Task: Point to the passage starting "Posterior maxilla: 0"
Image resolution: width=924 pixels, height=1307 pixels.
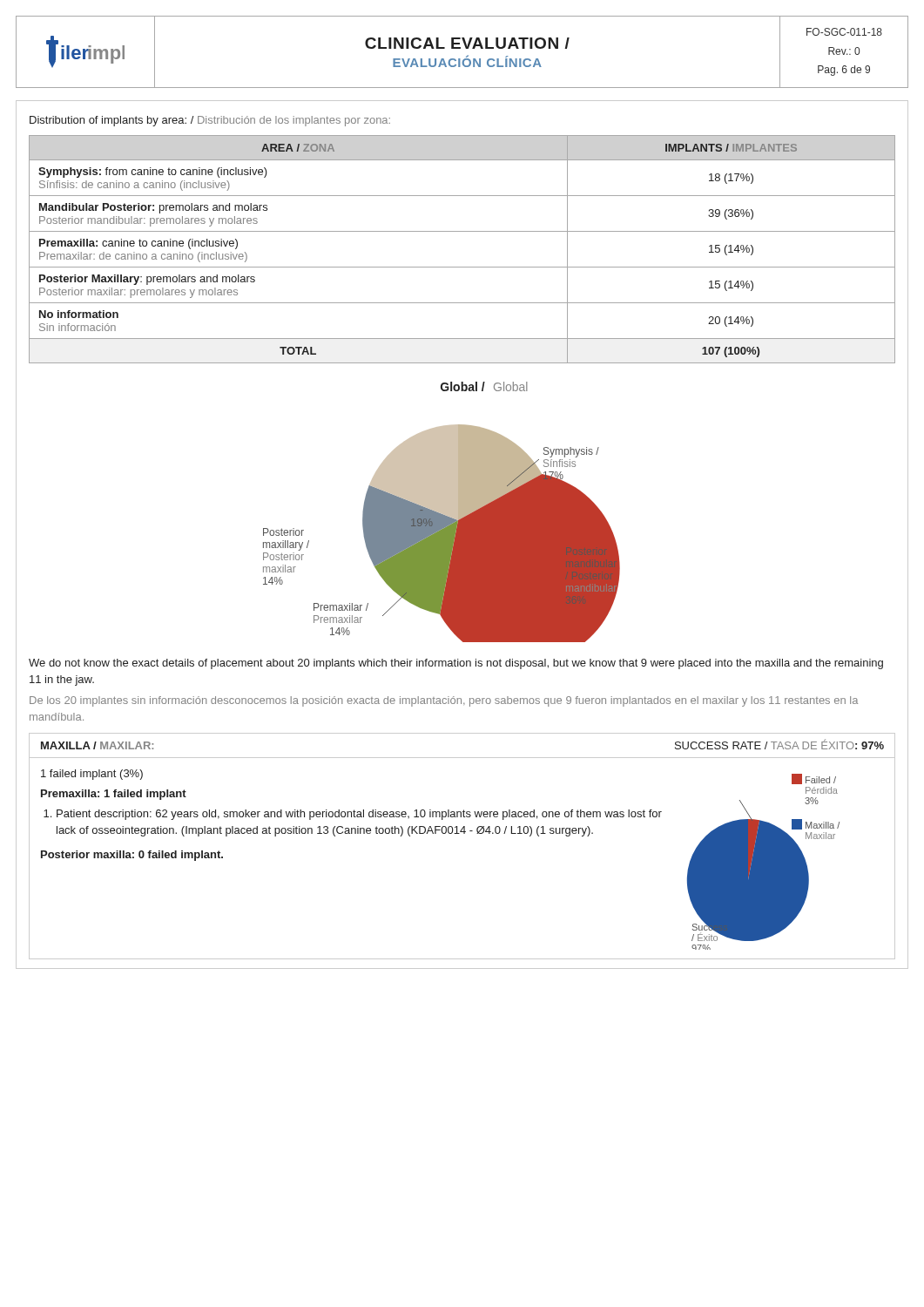Action: (x=132, y=854)
